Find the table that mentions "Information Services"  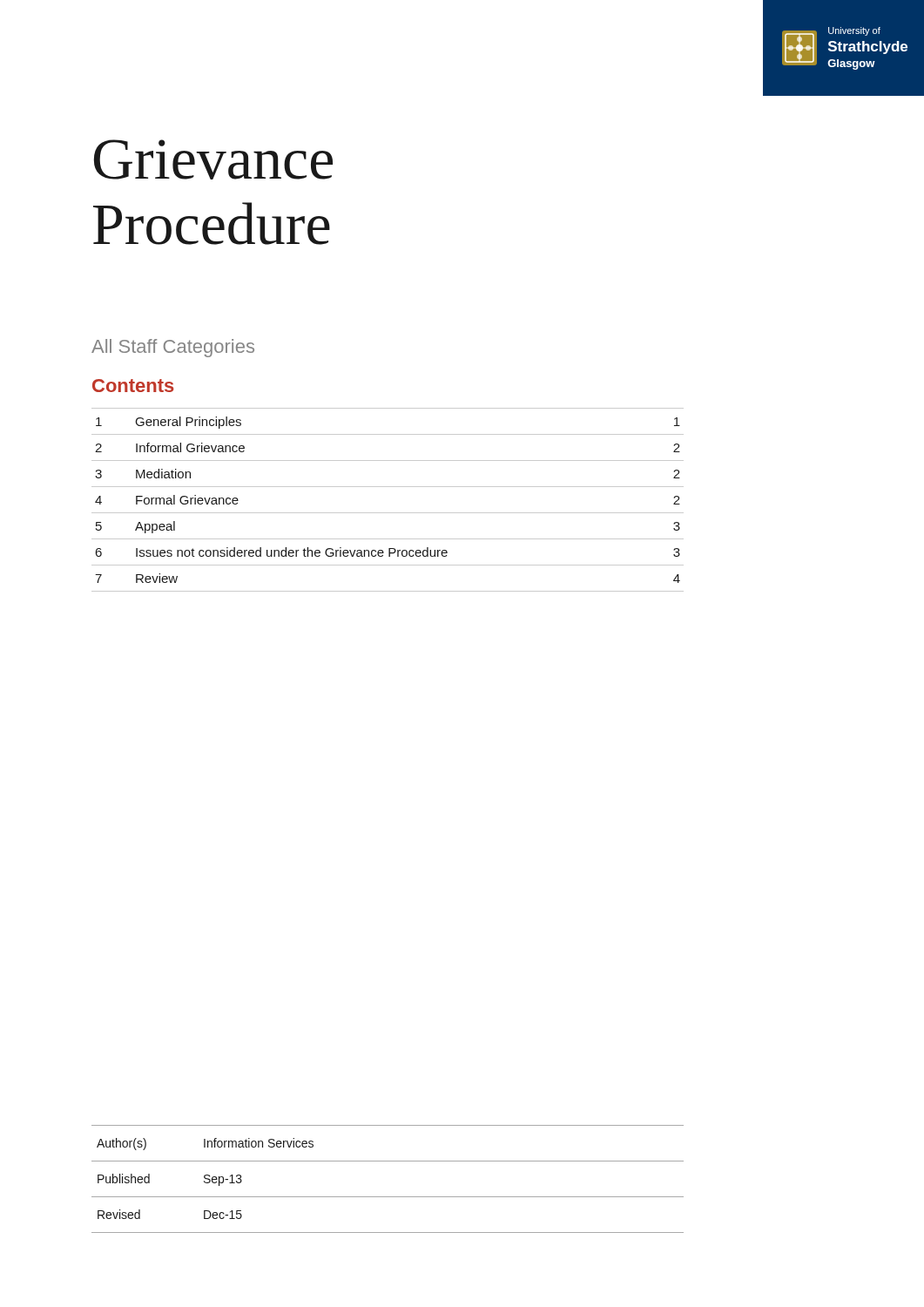pos(388,1179)
